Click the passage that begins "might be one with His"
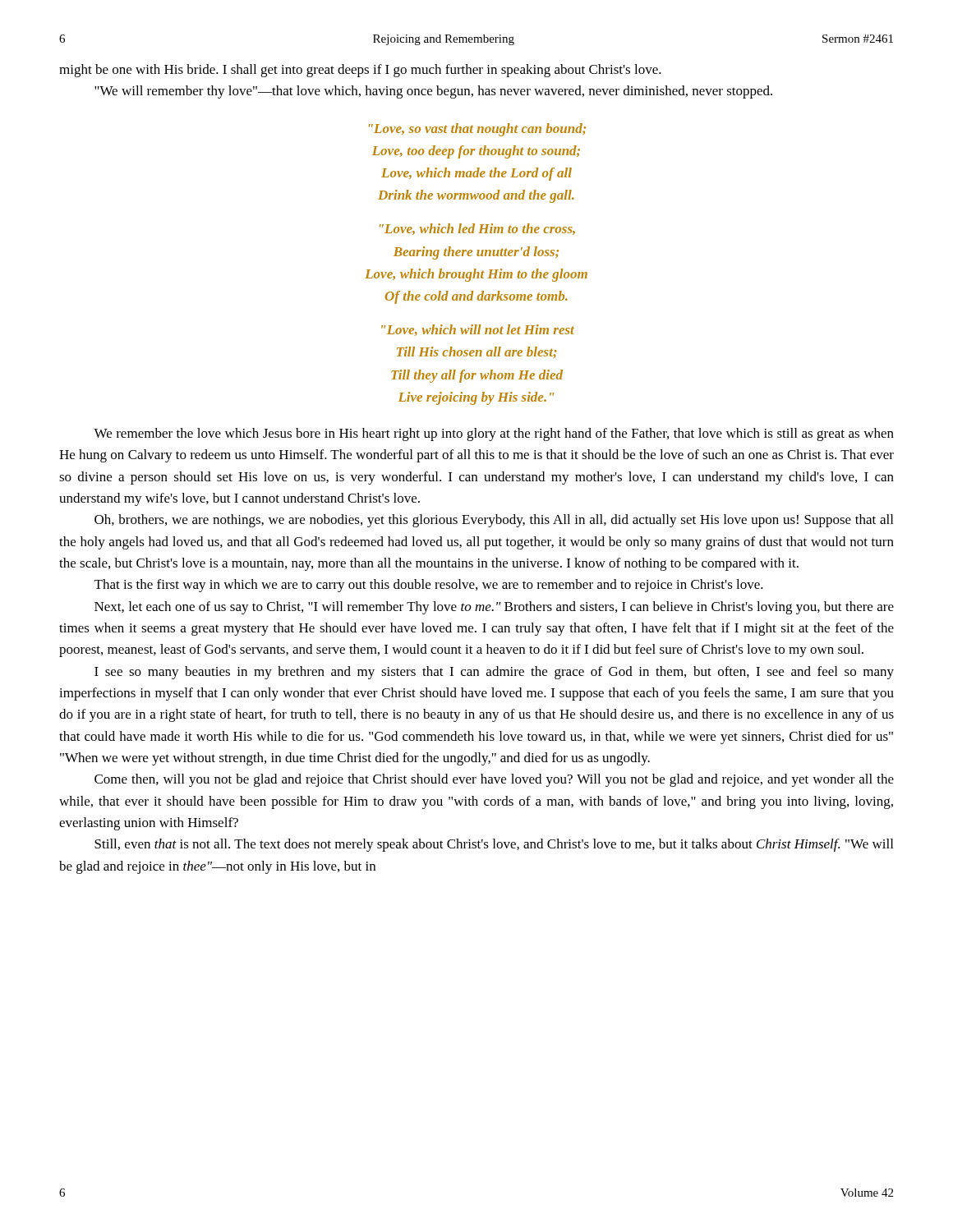 (x=476, y=81)
